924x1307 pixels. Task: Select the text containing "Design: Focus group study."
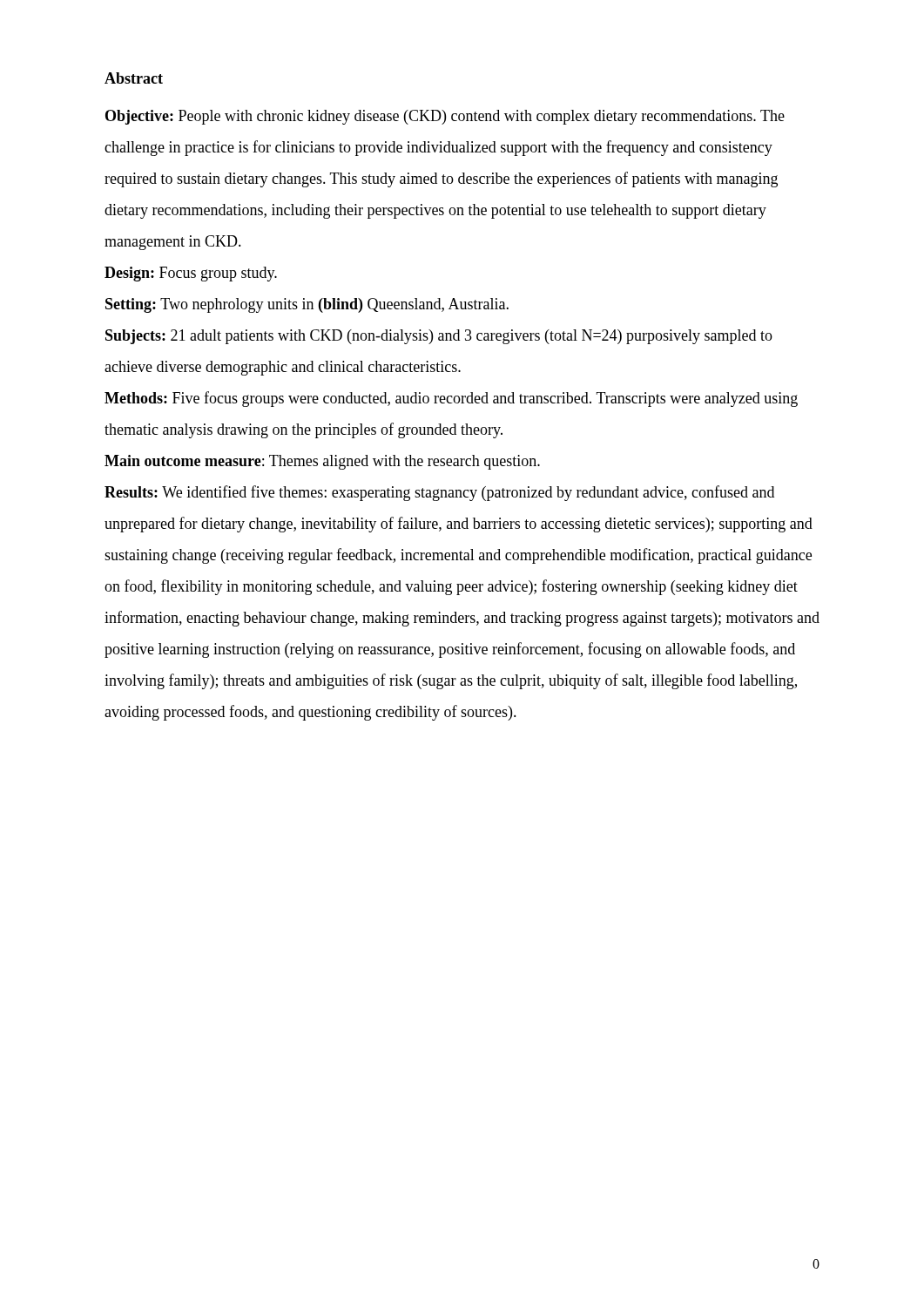coord(191,273)
